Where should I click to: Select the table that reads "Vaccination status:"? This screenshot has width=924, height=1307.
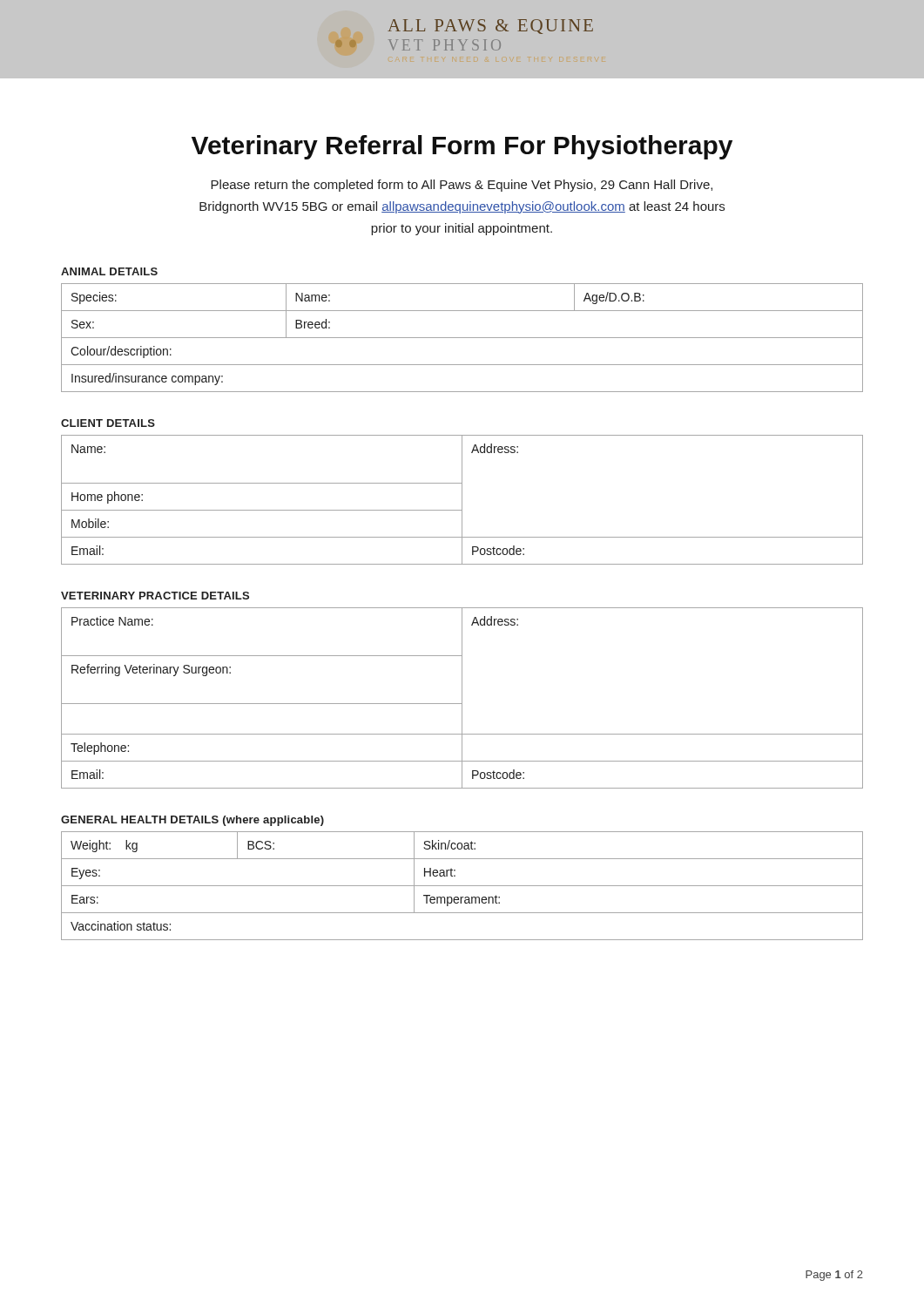(x=462, y=886)
